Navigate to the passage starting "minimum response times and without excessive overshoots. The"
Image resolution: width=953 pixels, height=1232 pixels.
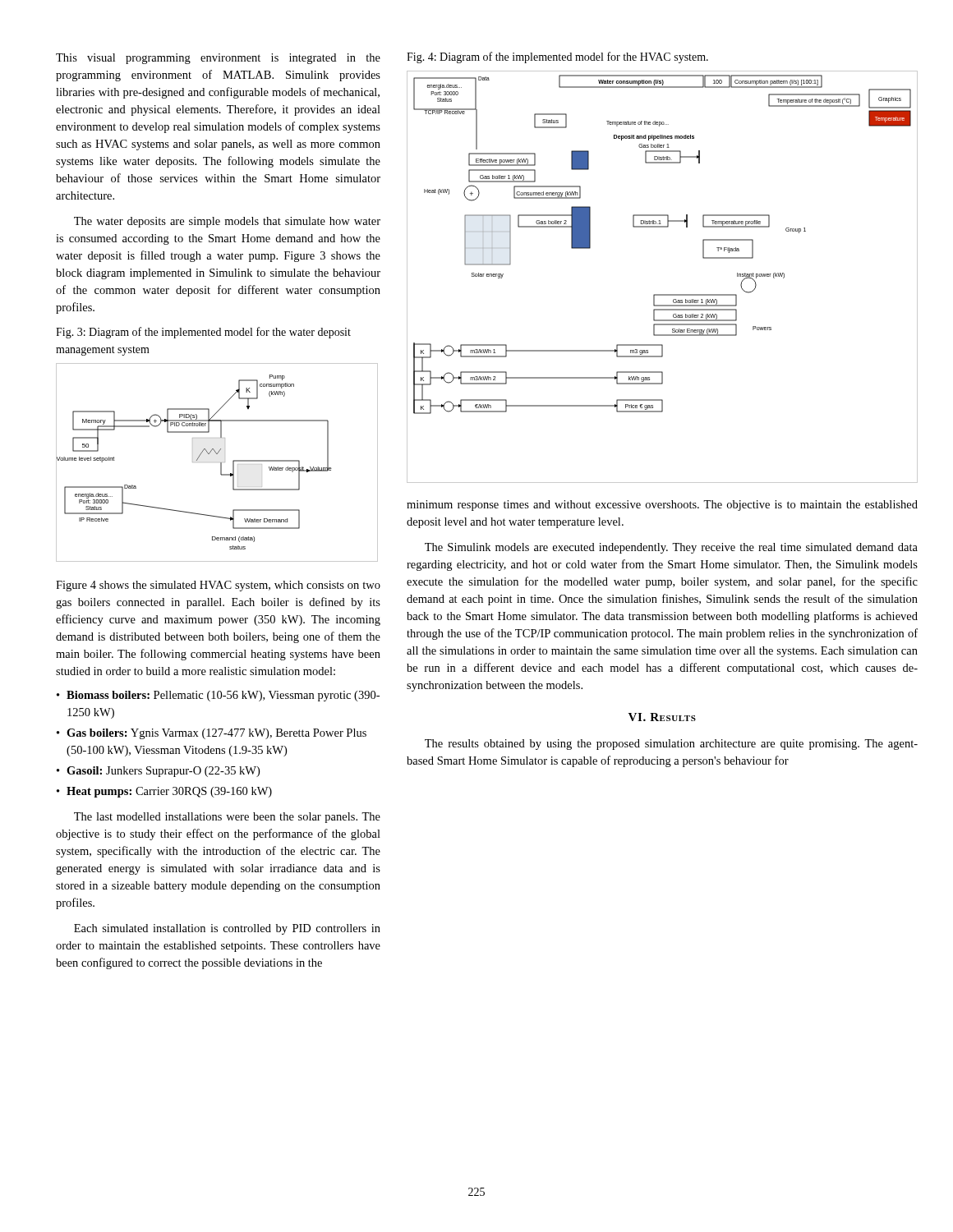(662, 595)
